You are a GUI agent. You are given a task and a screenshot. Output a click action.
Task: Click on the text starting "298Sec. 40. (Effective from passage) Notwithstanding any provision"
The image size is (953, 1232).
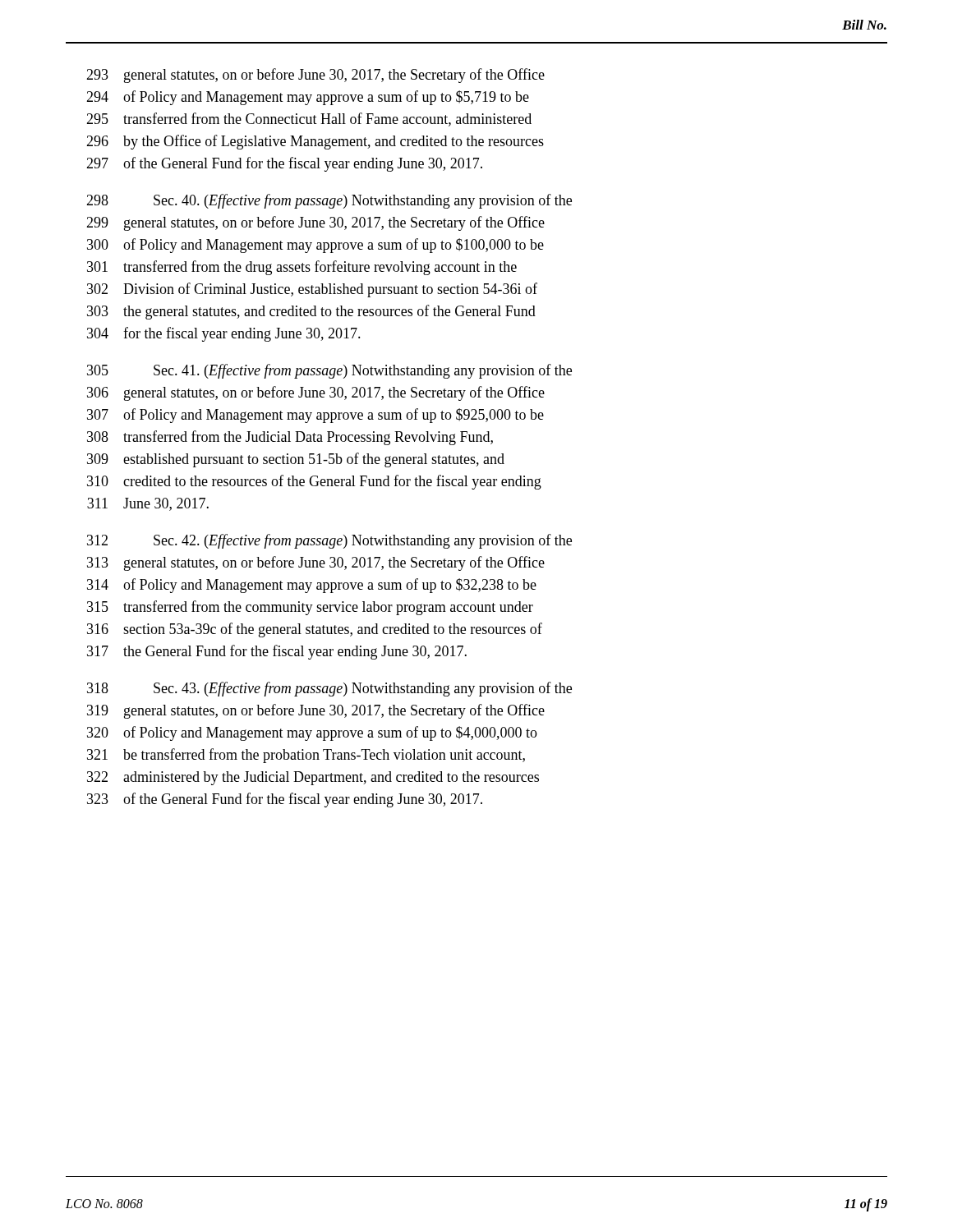[x=476, y=267]
